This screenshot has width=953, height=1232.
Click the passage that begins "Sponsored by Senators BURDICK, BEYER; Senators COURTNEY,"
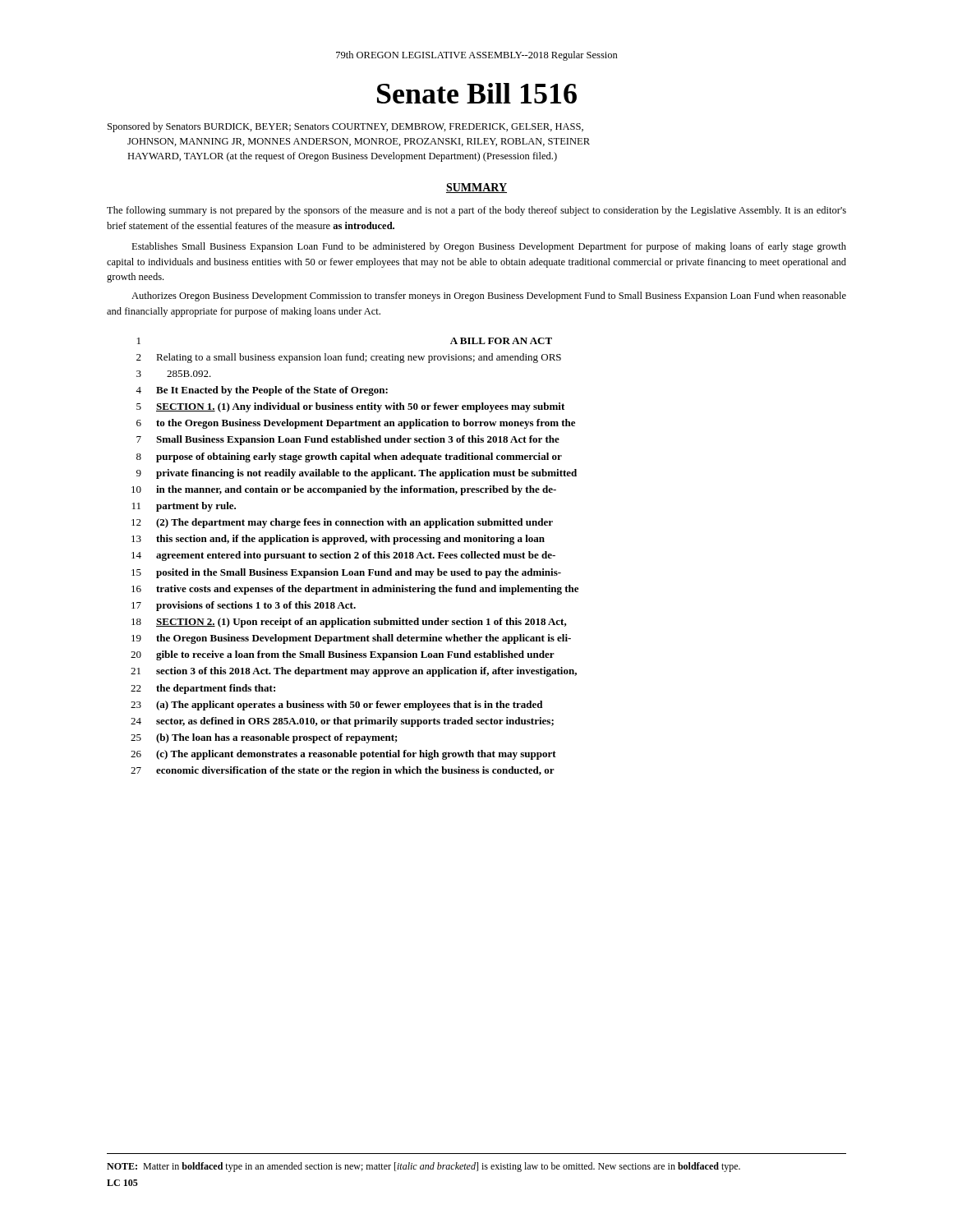476,141
